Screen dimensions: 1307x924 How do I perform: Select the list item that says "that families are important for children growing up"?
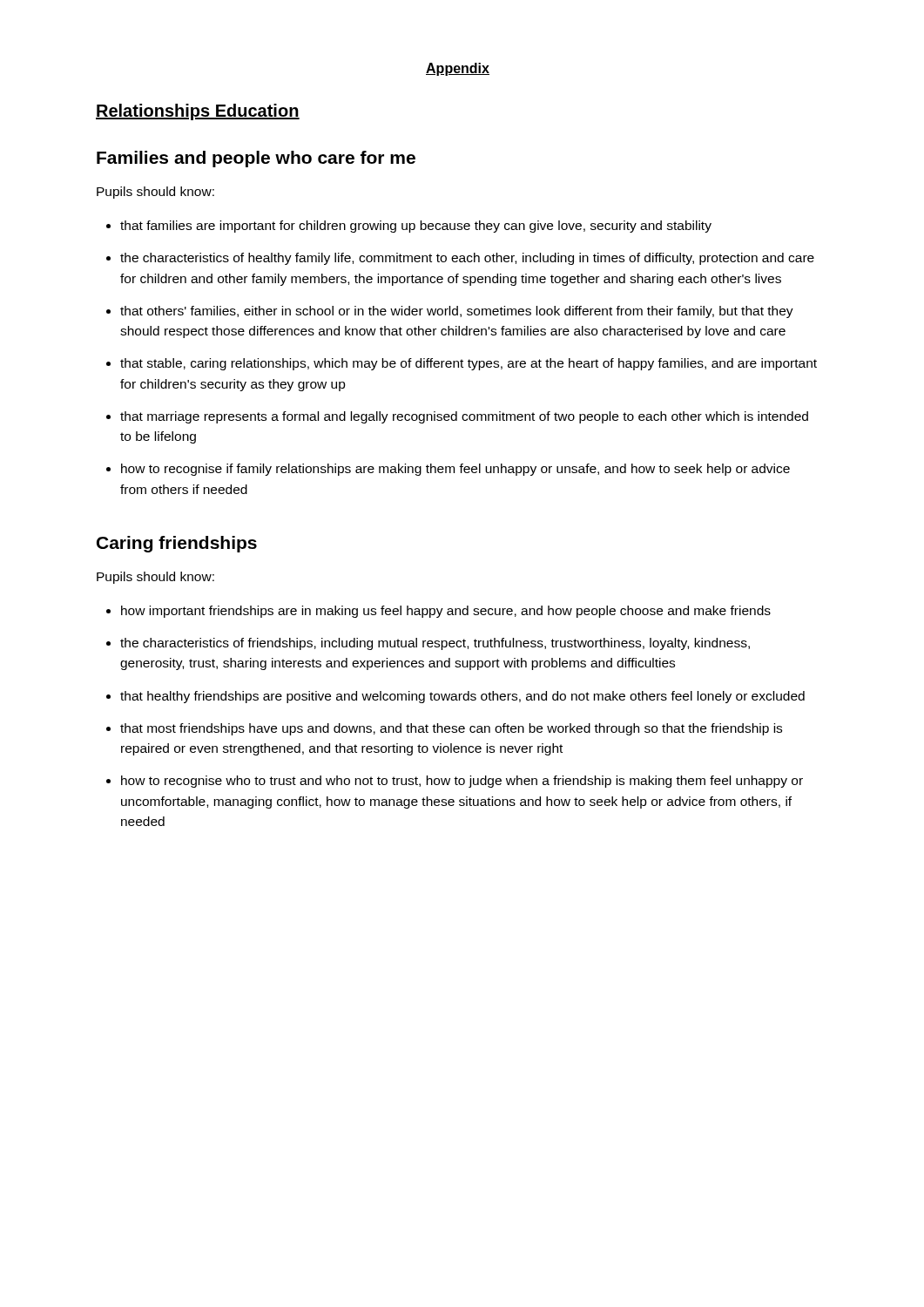point(458,225)
